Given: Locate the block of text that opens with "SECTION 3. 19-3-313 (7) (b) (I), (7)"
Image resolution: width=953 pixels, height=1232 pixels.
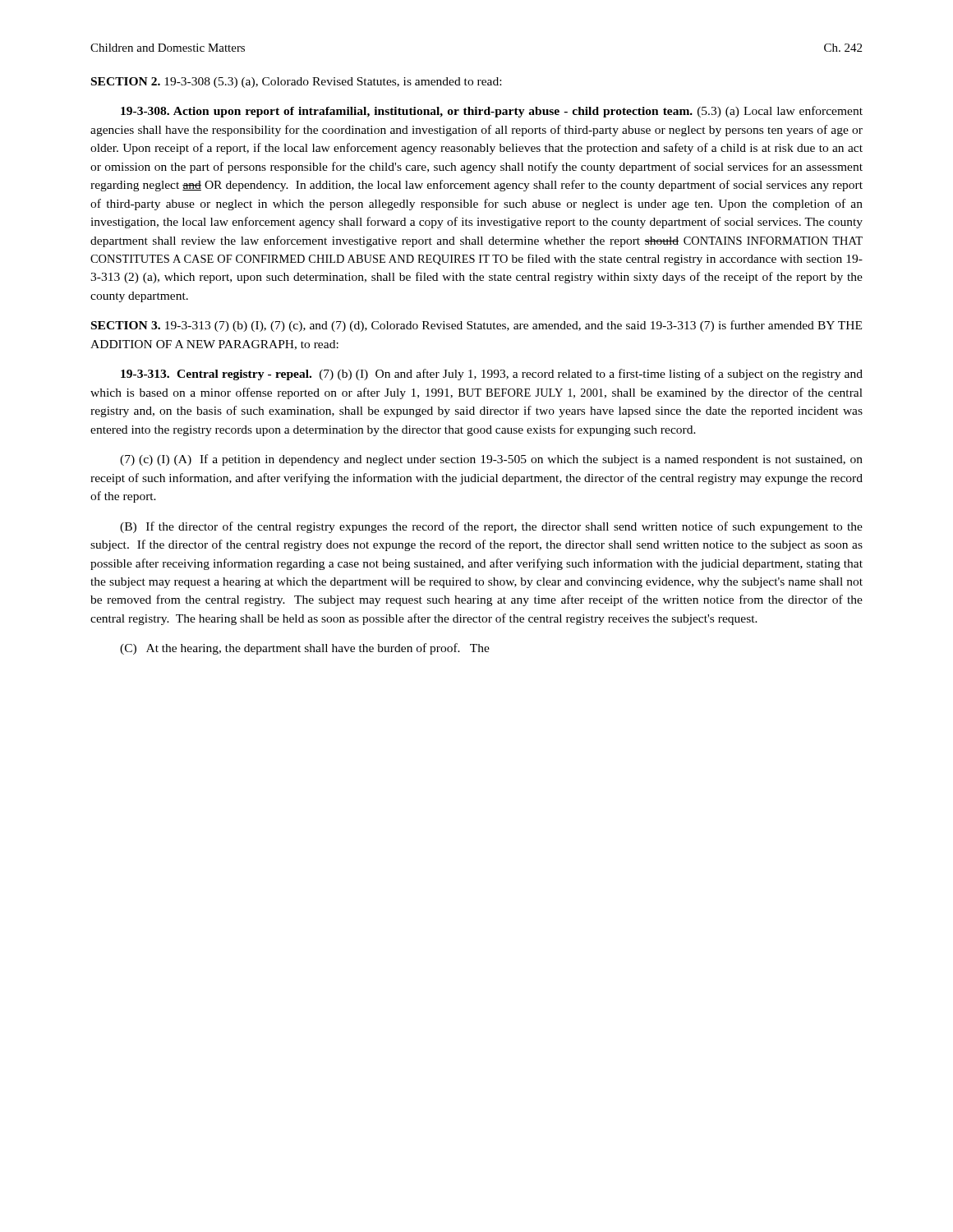Looking at the screenshot, I should pos(476,335).
